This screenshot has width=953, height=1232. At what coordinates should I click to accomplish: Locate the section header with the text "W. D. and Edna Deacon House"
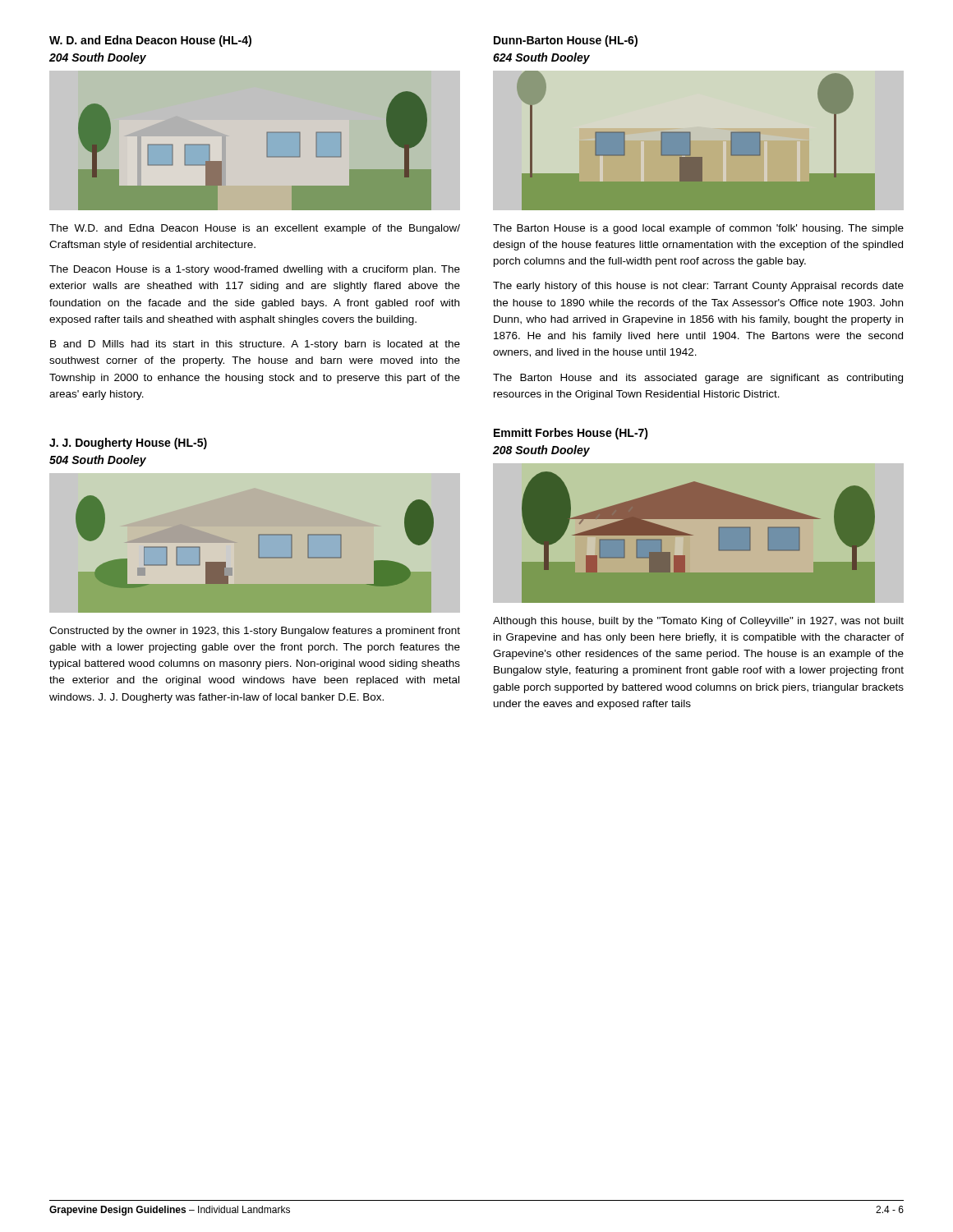click(255, 48)
